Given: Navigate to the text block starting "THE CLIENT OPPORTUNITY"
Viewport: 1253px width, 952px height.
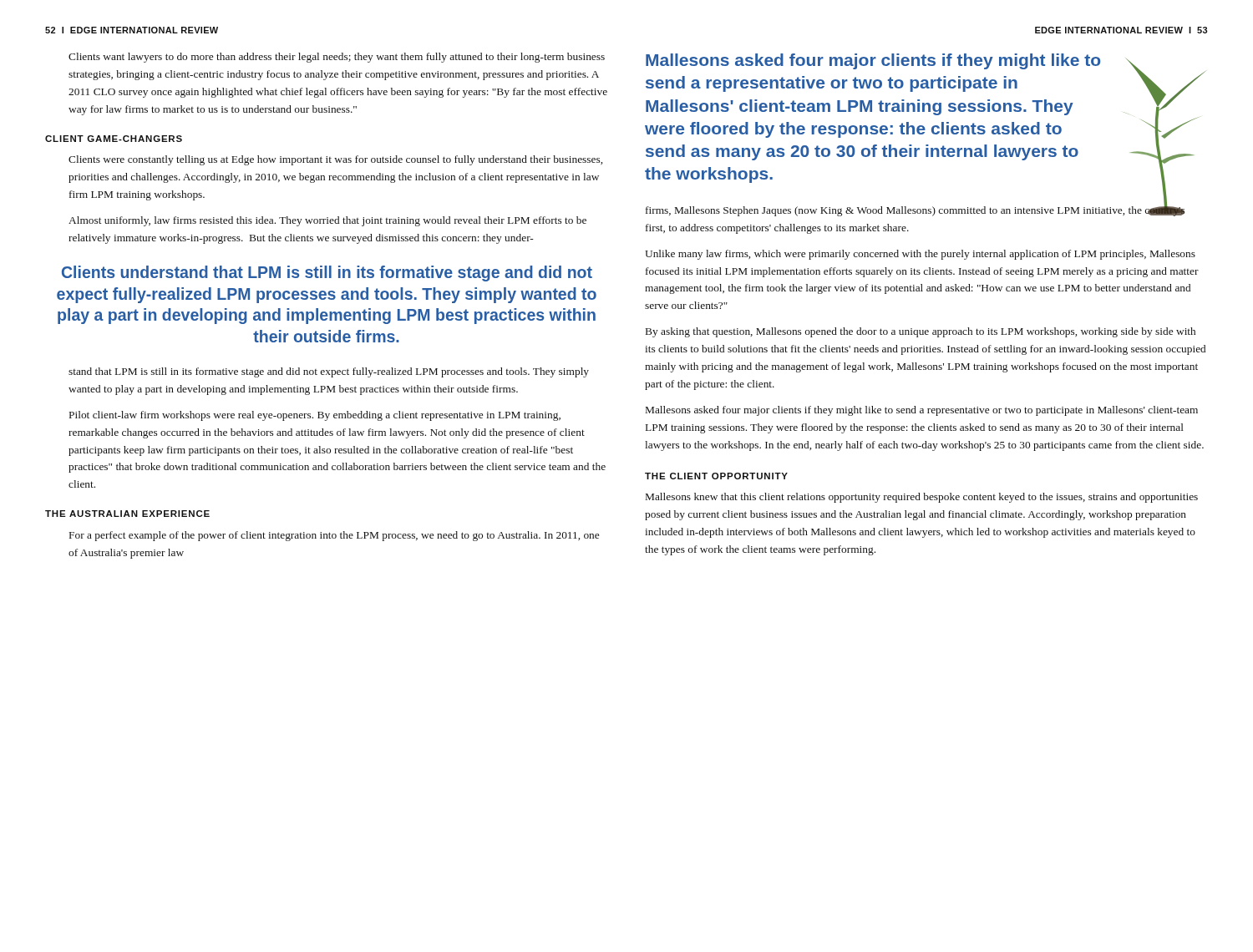Looking at the screenshot, I should (x=717, y=476).
